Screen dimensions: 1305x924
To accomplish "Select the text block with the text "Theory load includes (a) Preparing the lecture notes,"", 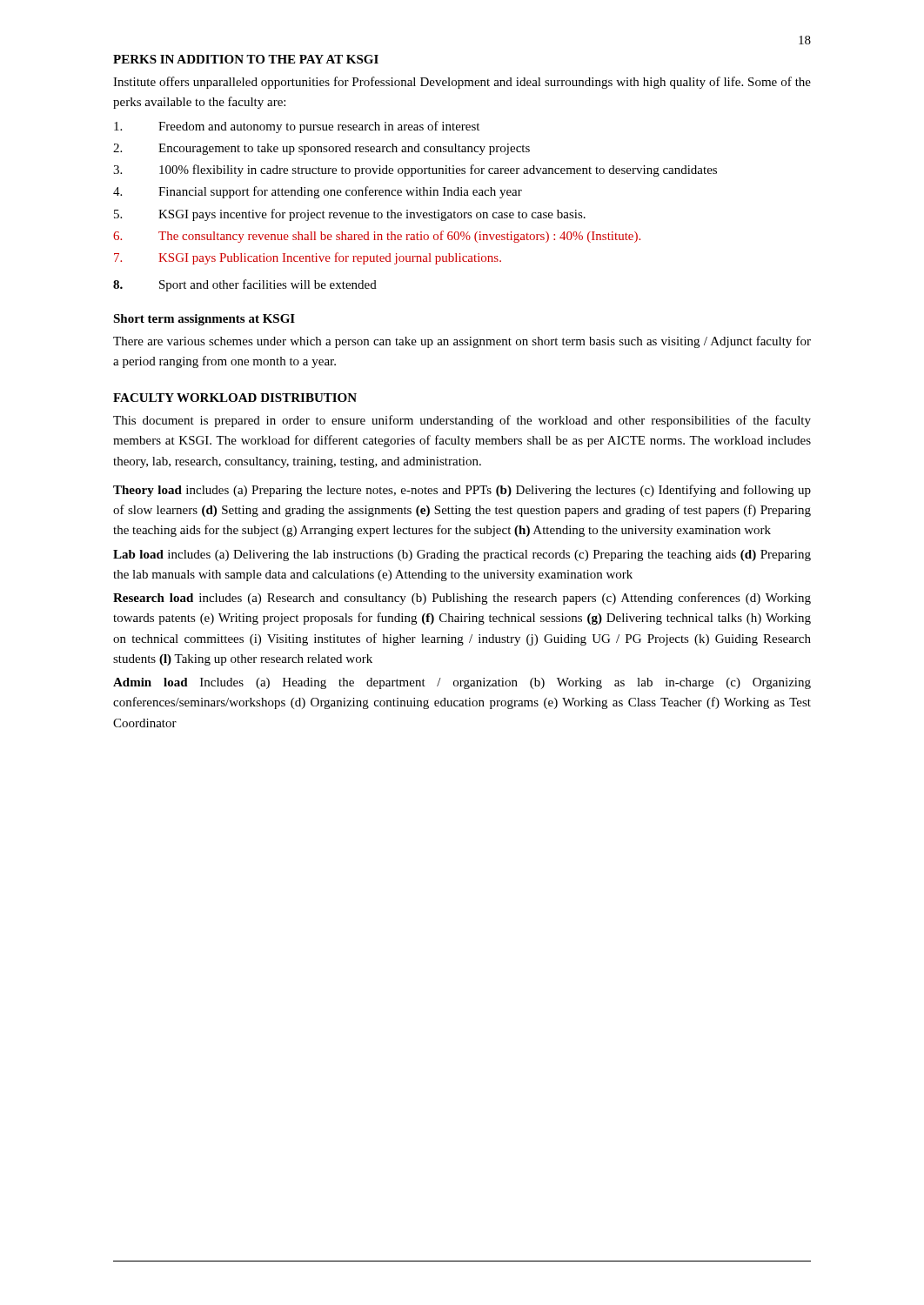I will (x=462, y=510).
